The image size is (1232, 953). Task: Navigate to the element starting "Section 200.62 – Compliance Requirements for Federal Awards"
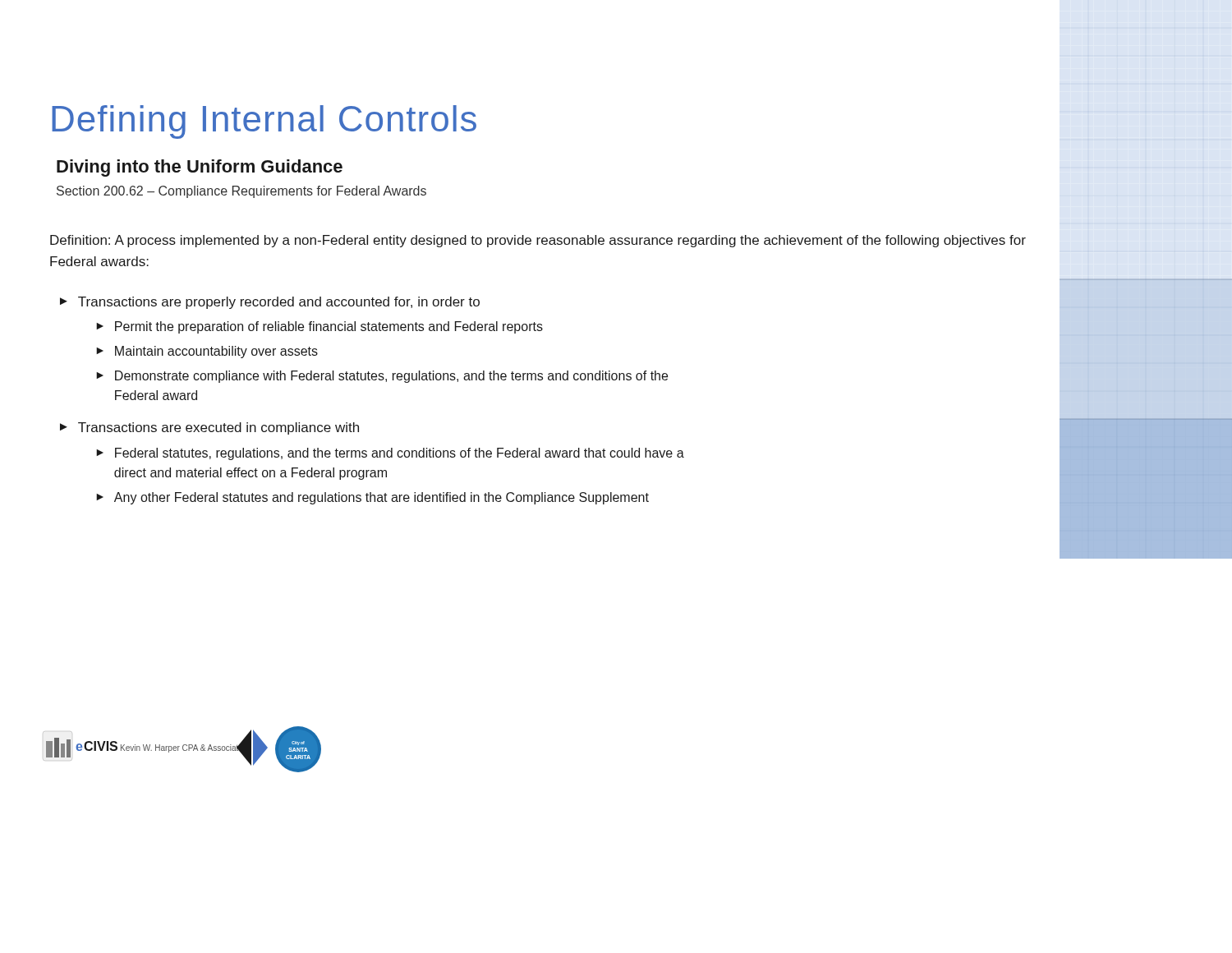[241, 191]
